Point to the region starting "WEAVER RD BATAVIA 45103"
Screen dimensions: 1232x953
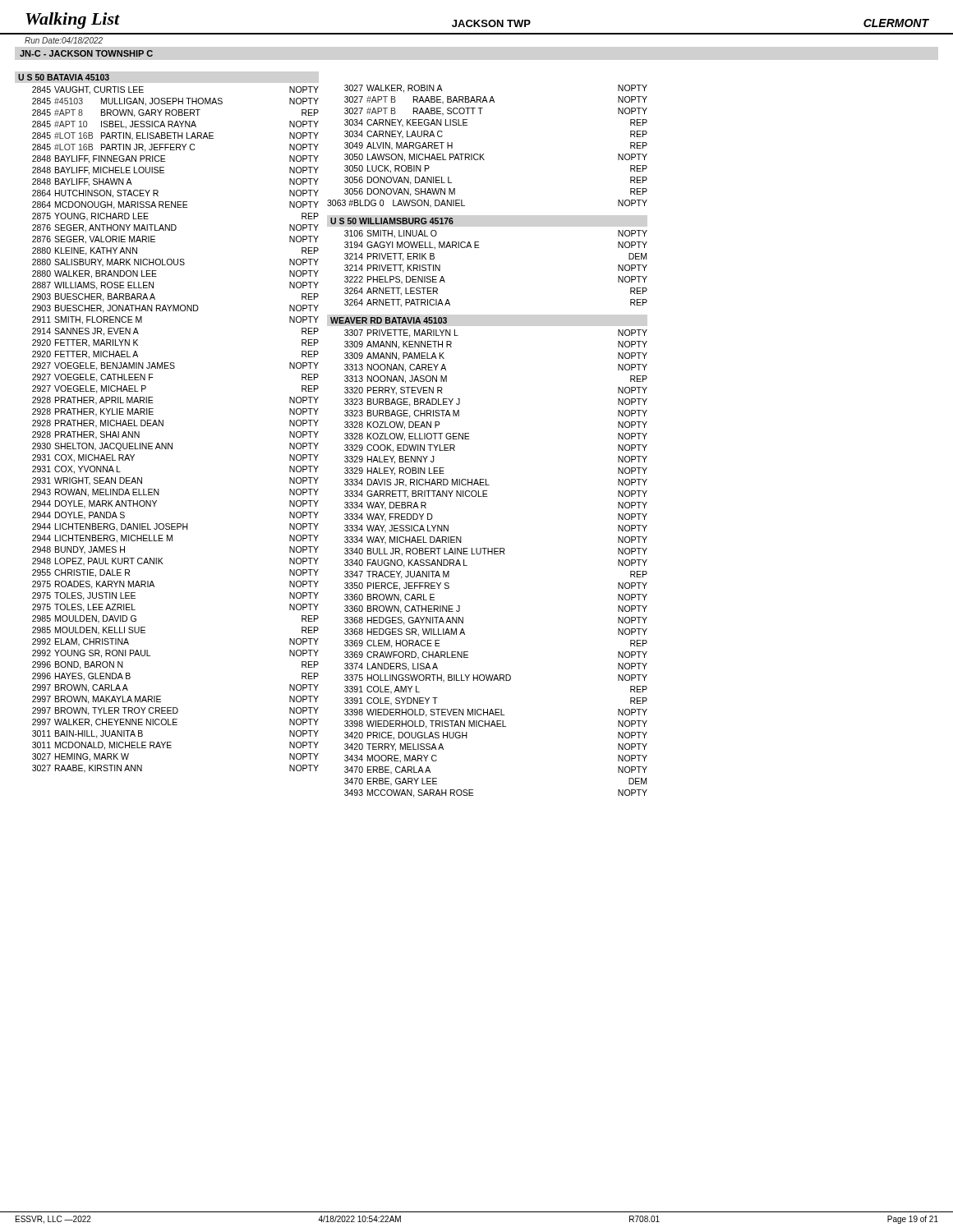pos(389,320)
